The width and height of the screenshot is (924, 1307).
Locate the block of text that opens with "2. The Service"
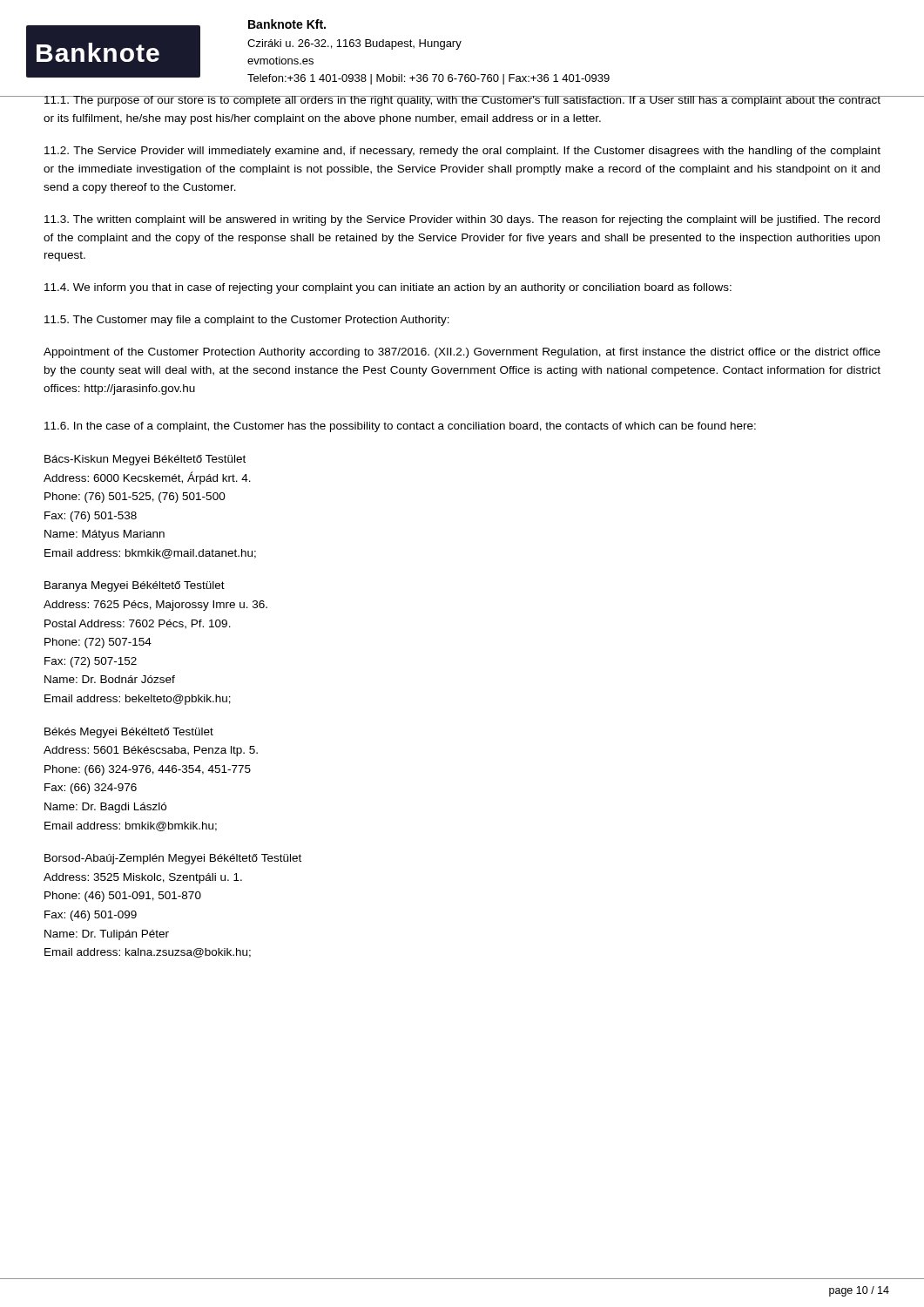click(462, 168)
